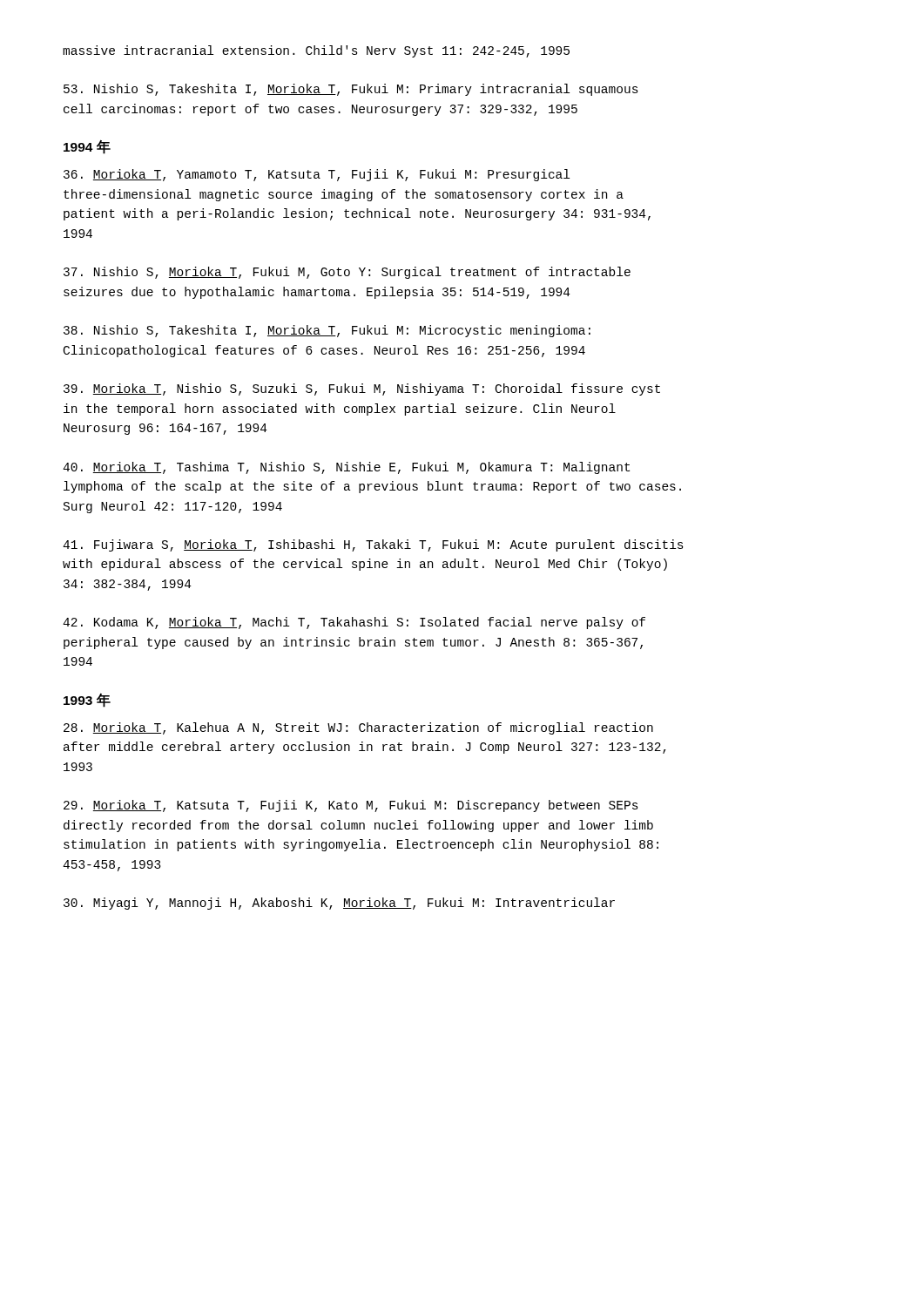
Task: Point to the text block starting "1993 年"
Action: click(87, 700)
